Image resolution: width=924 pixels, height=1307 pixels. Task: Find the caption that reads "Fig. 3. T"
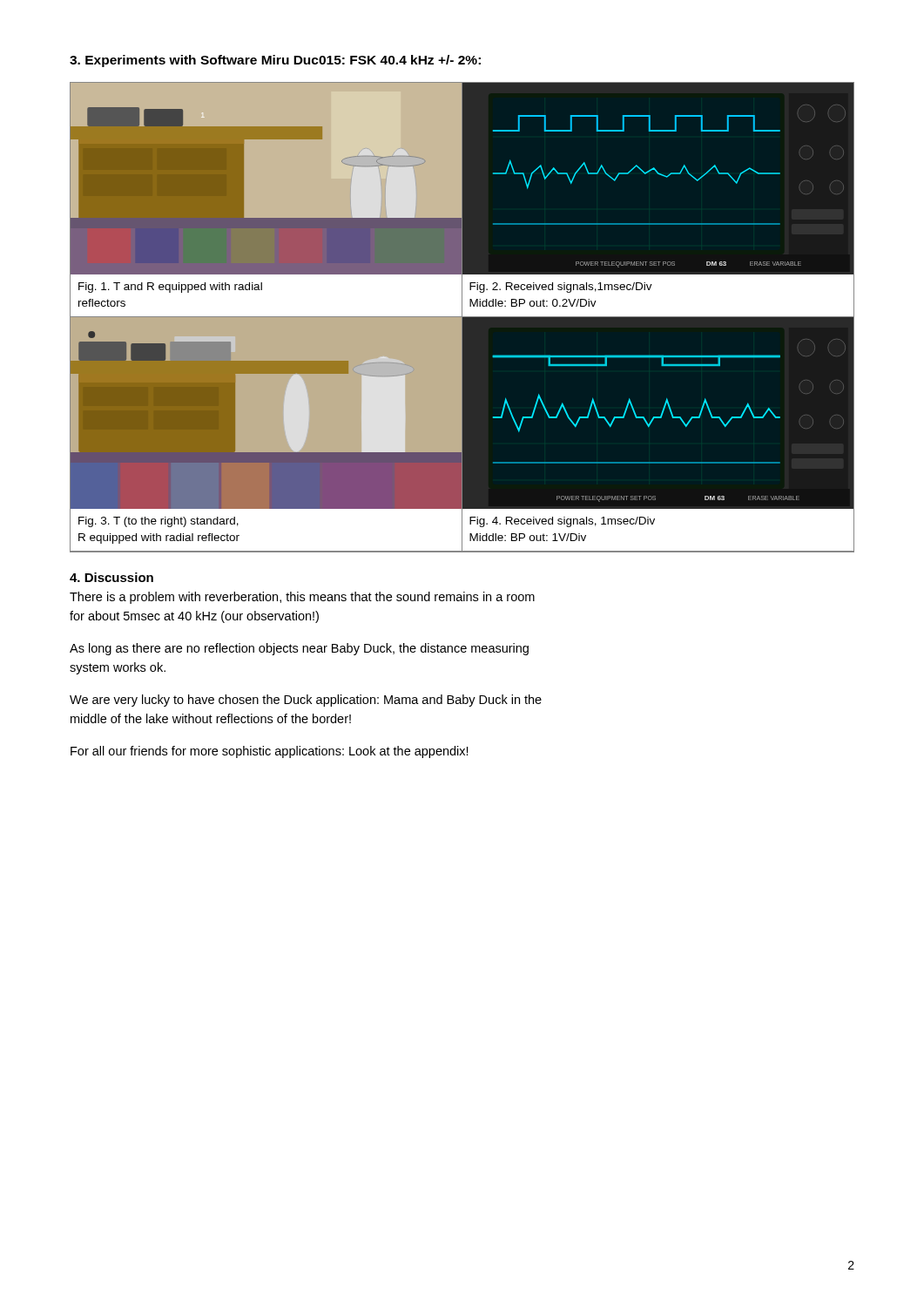pyautogui.click(x=159, y=529)
